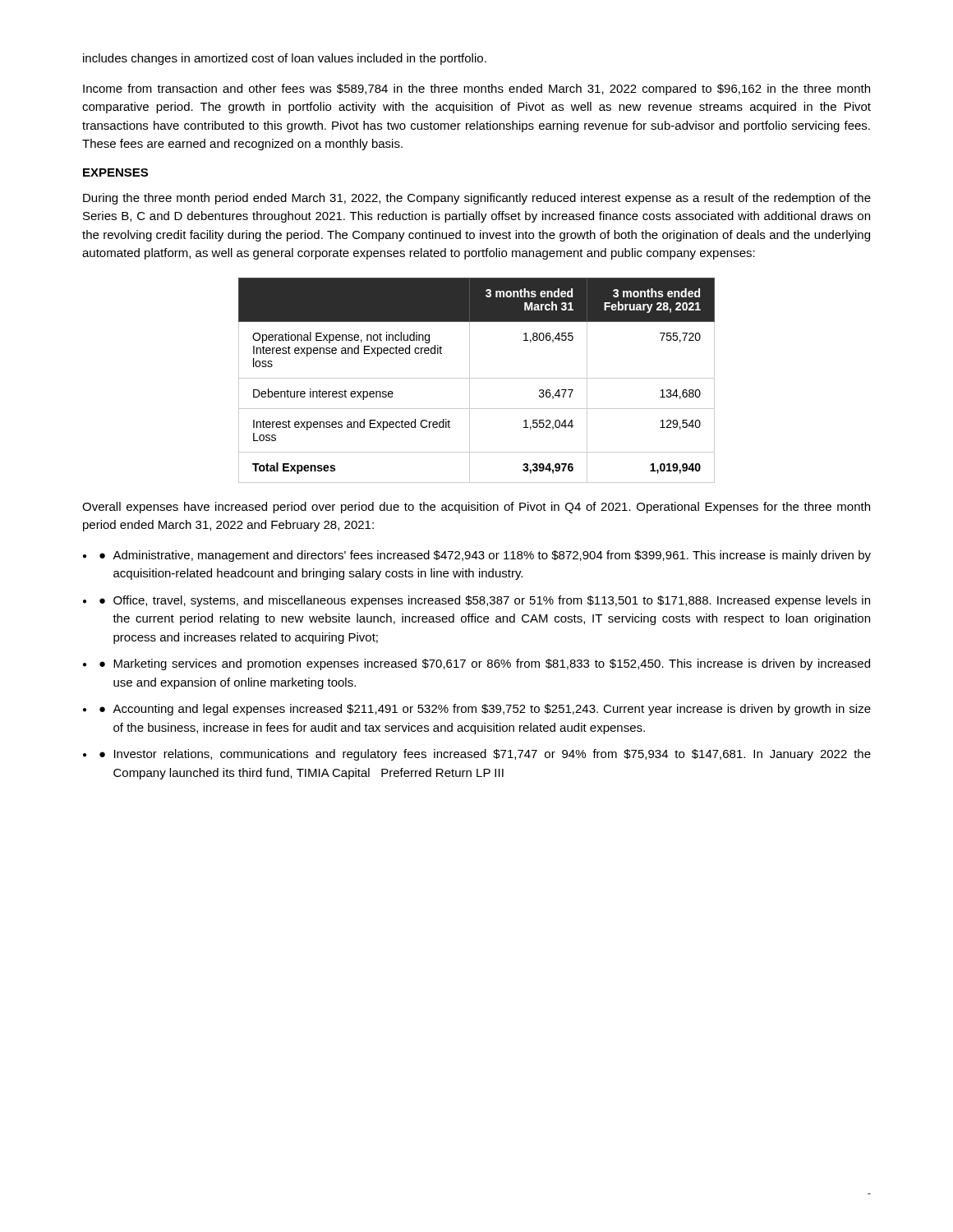Find the table that mentions "Debenture interest expense"

476,380
